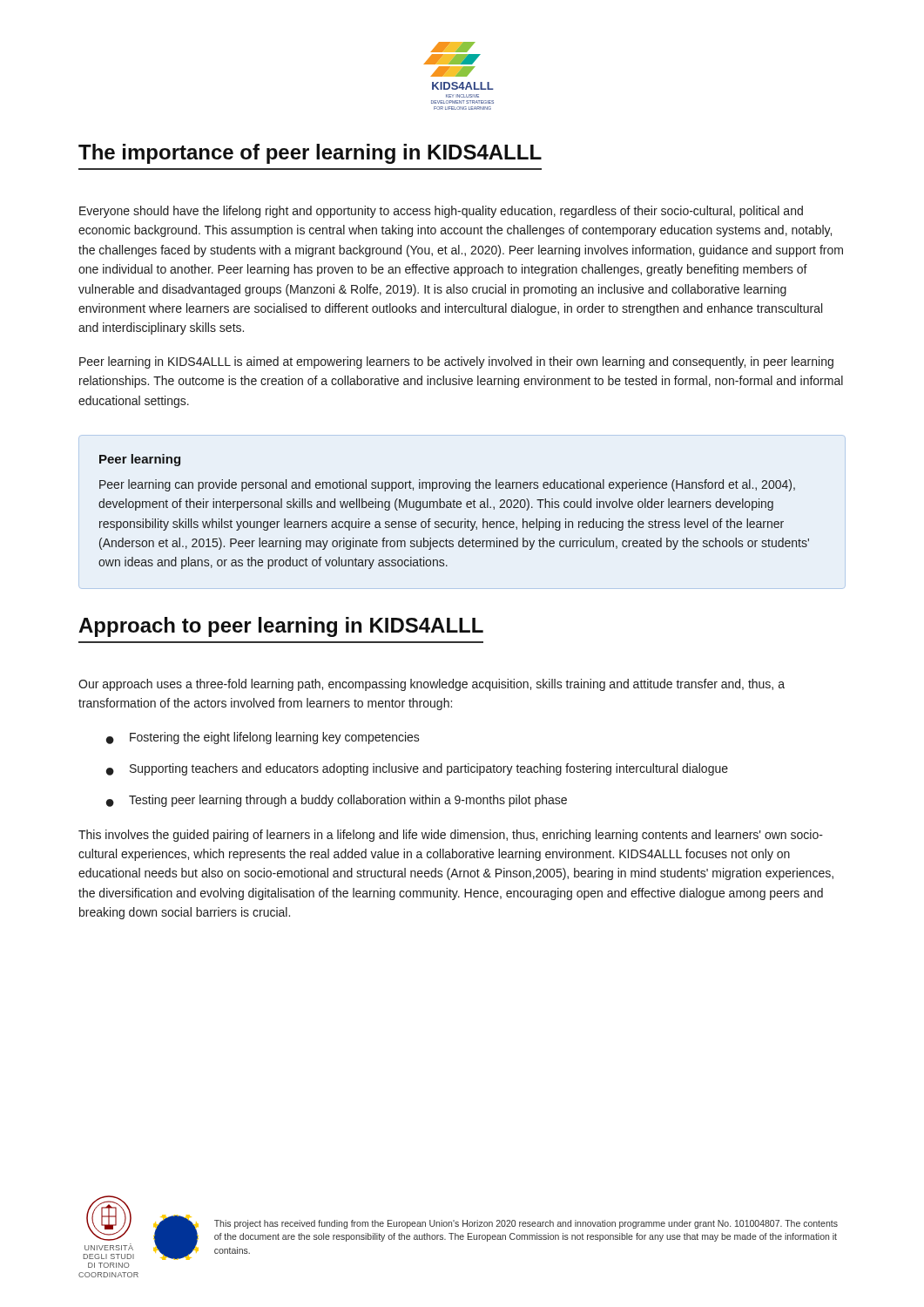Locate the text block that reads "Peer learning in"

pos(461,381)
